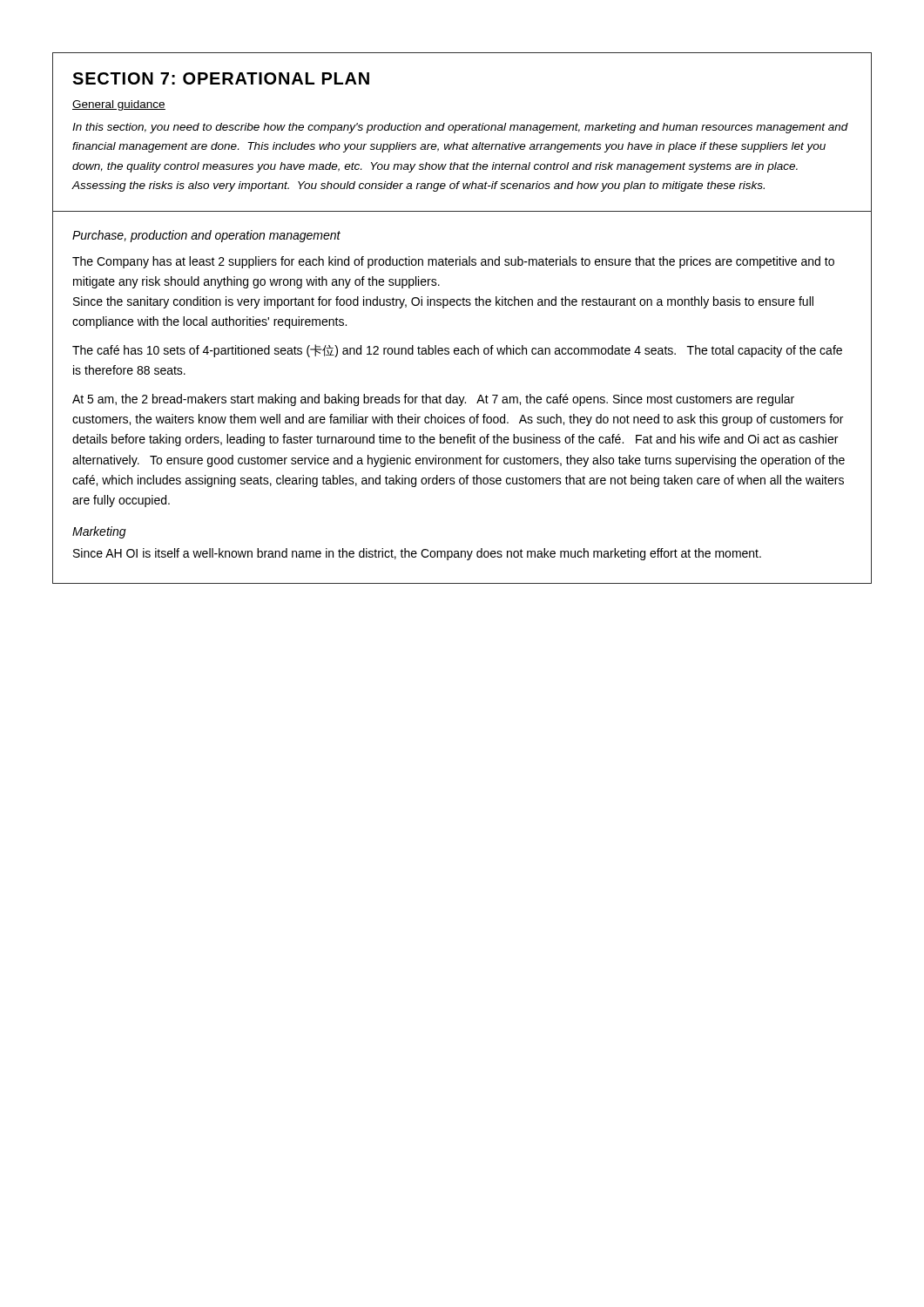Find the element starting "SECTION 7: OPERATIONAL PLAN"
This screenshot has height=1307, width=924.
[221, 78]
